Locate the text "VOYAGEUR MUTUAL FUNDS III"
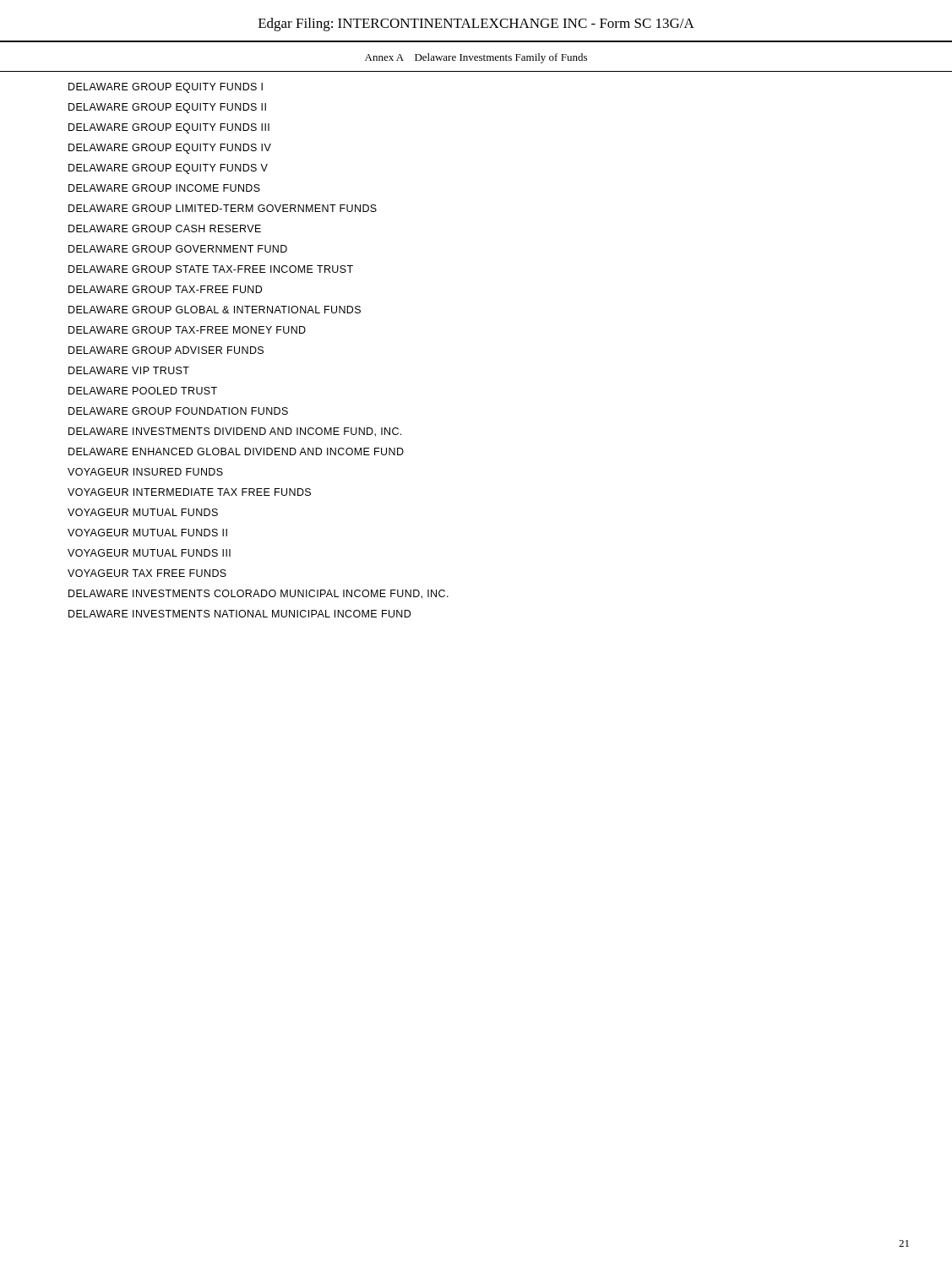 [150, 553]
